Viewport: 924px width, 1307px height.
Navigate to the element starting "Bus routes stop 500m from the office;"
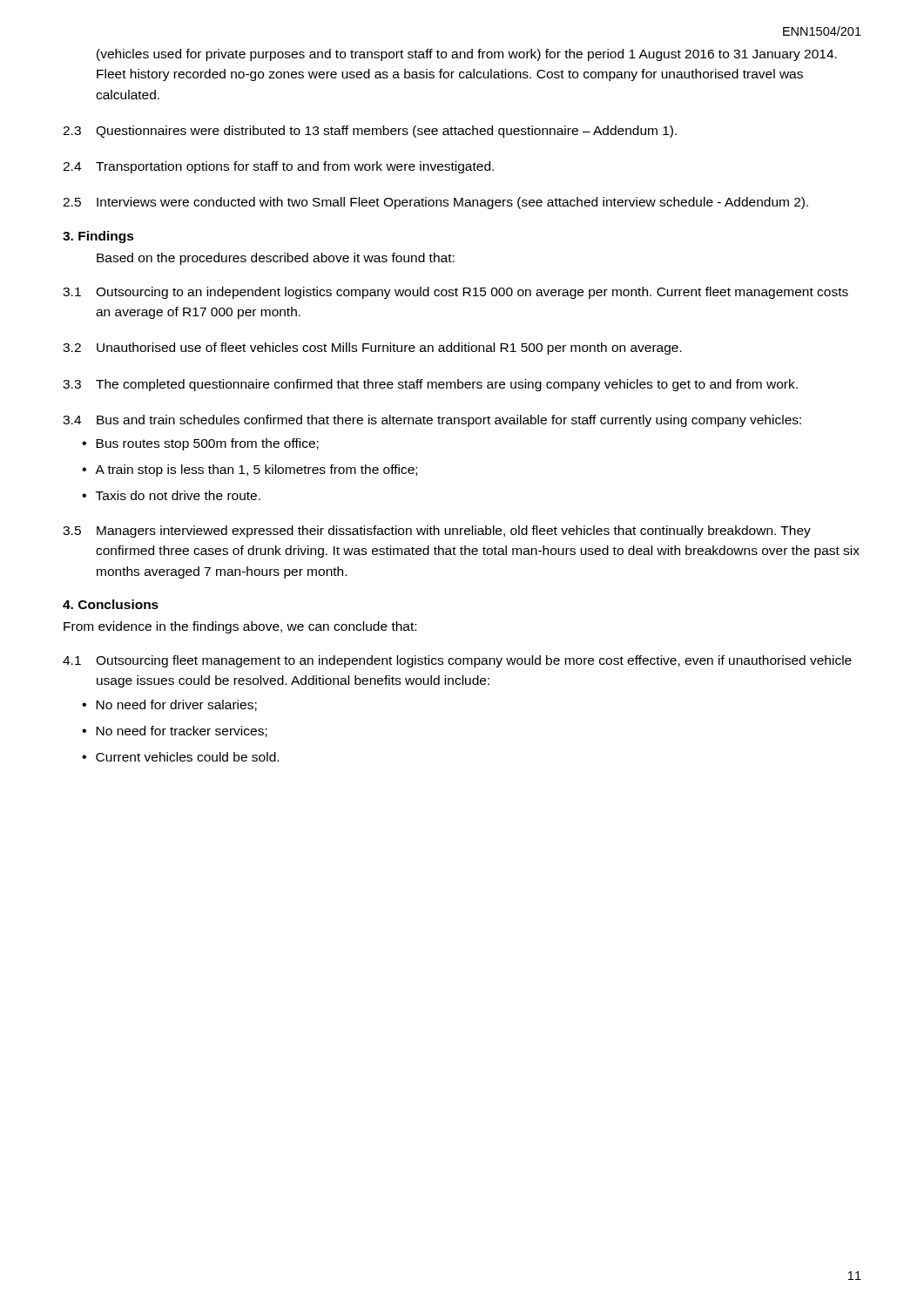tap(207, 444)
